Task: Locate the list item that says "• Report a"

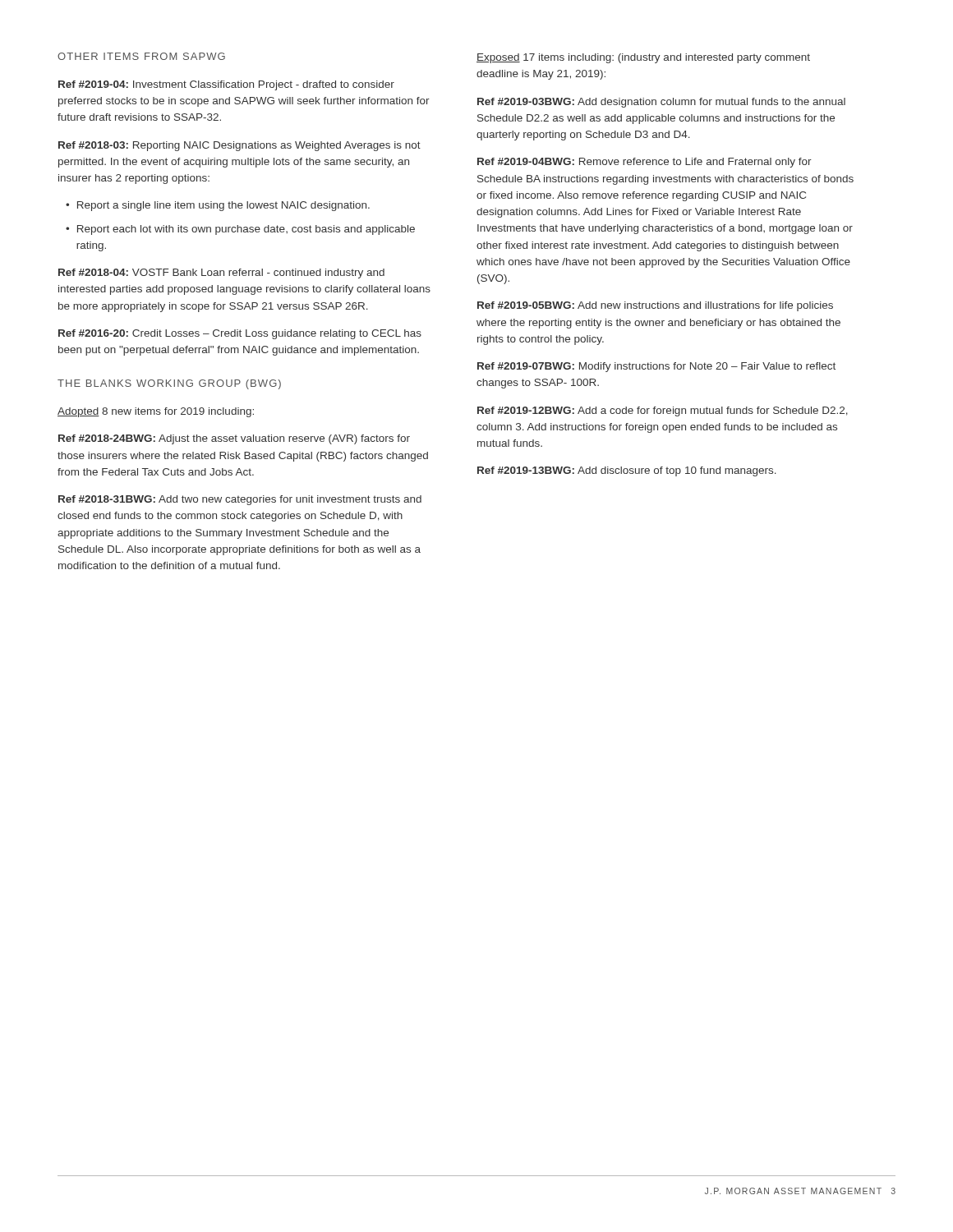Action: pyautogui.click(x=218, y=206)
